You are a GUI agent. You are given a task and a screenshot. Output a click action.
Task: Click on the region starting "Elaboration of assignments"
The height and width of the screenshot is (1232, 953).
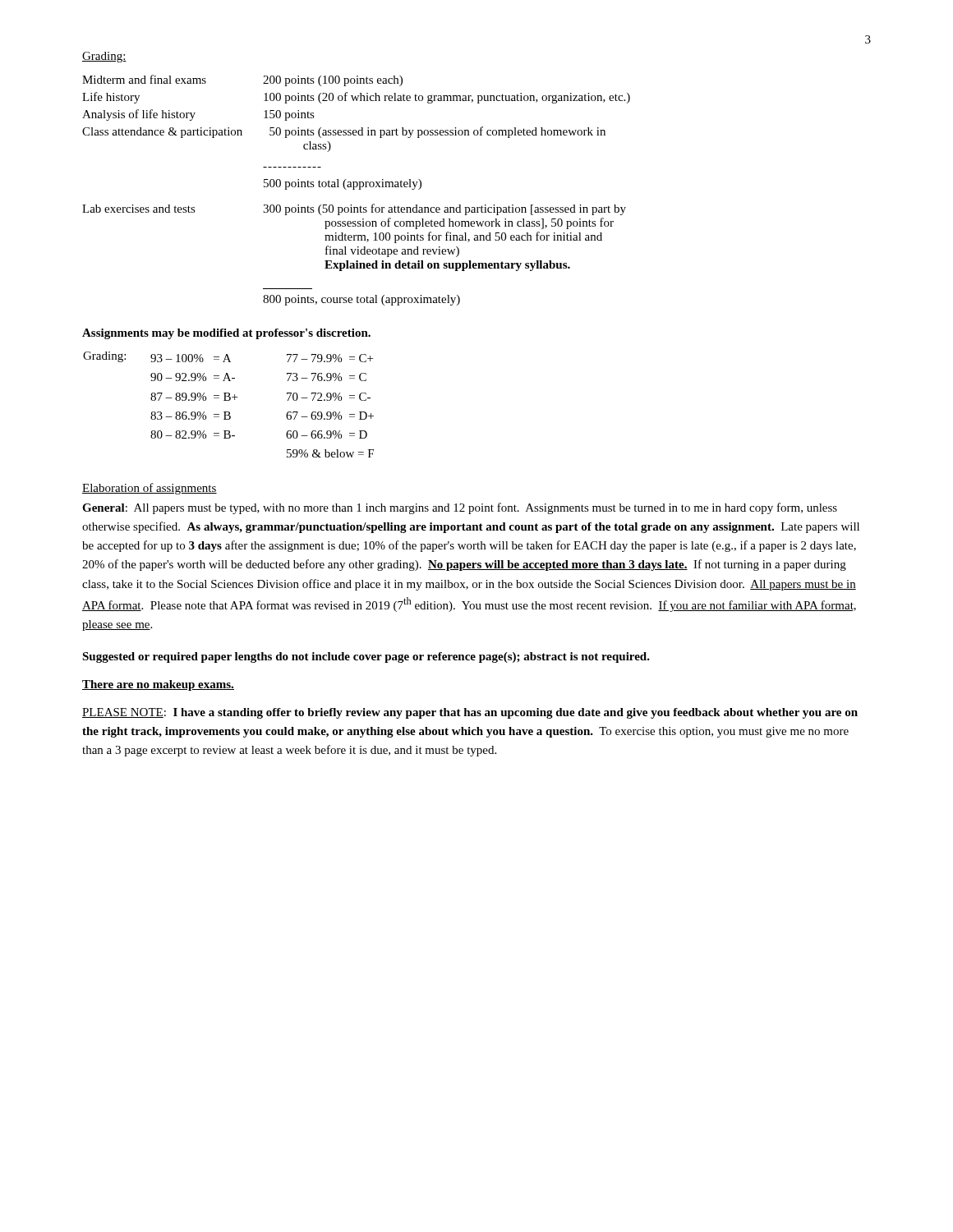[149, 487]
